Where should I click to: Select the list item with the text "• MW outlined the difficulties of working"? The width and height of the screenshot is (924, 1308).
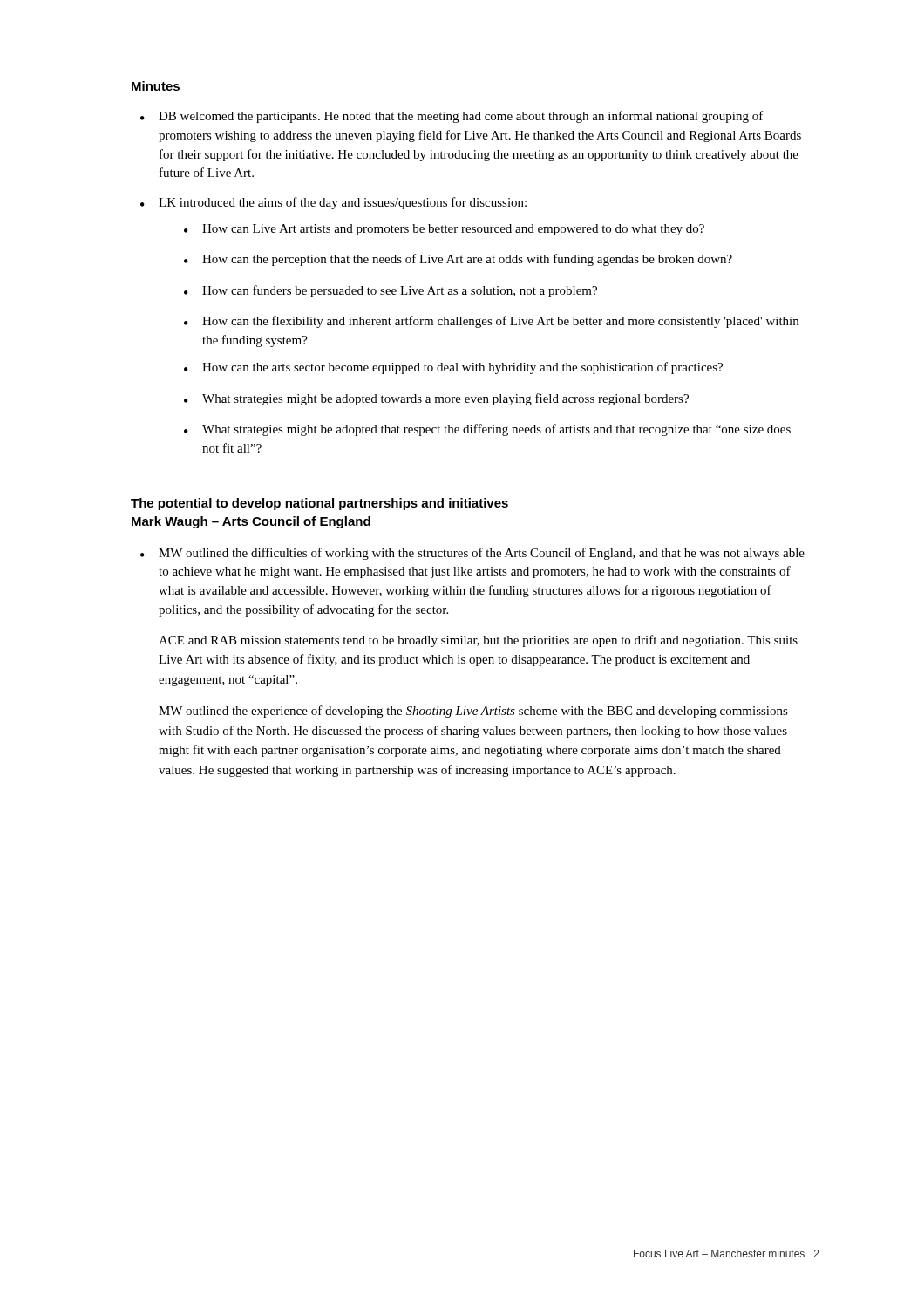475,582
